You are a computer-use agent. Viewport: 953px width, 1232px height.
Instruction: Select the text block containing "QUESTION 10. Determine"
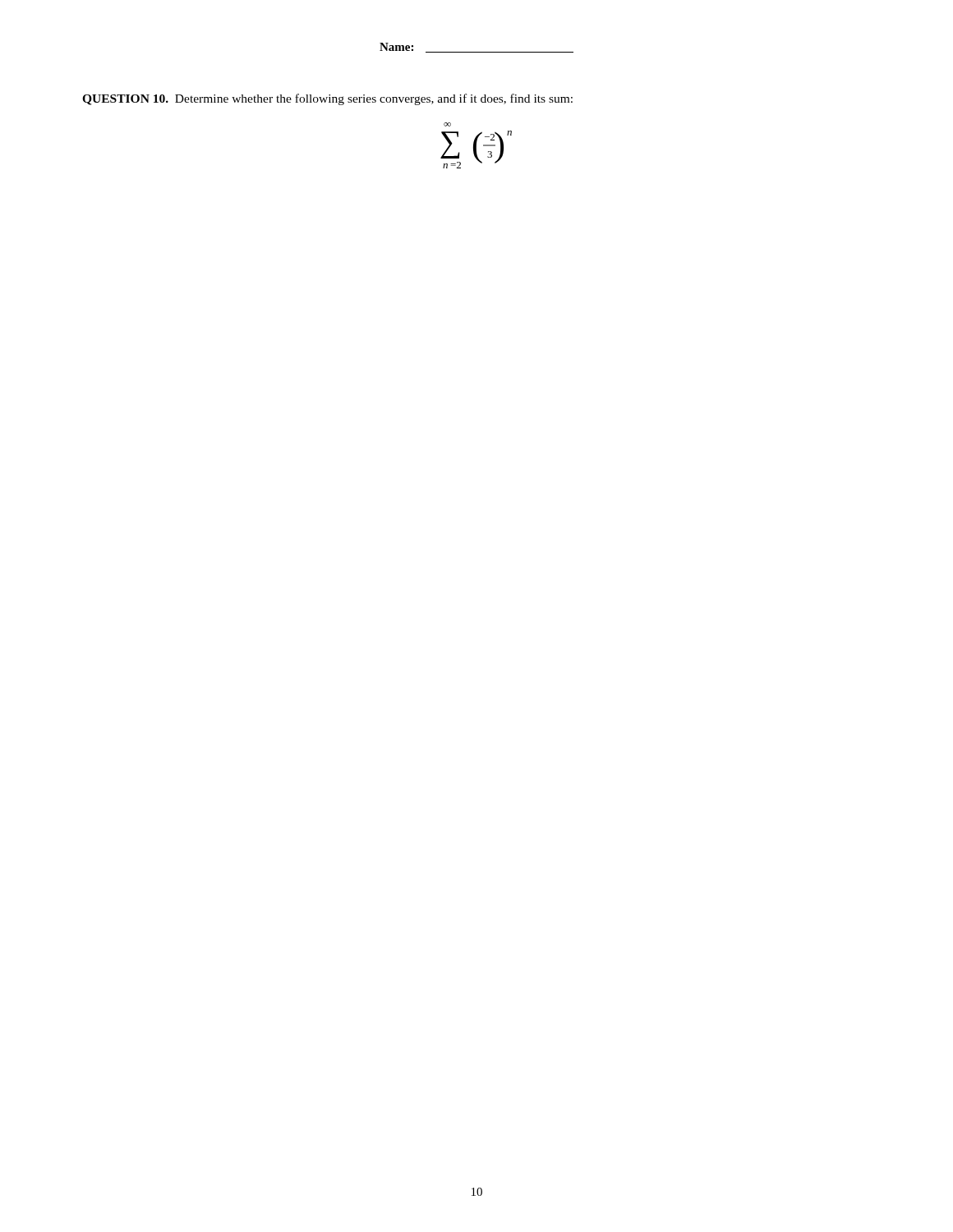point(476,134)
